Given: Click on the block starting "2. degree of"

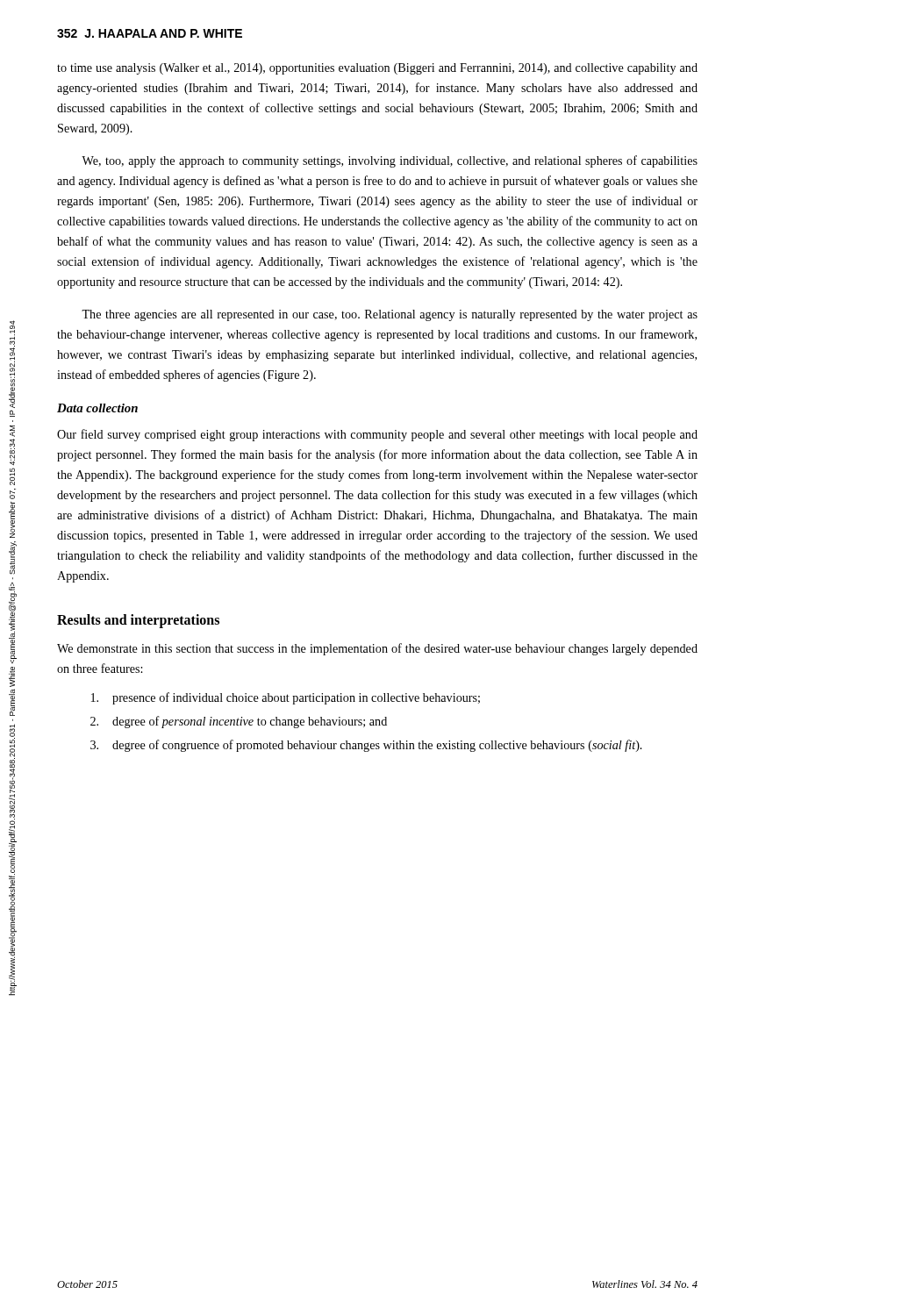Looking at the screenshot, I should (x=239, y=722).
